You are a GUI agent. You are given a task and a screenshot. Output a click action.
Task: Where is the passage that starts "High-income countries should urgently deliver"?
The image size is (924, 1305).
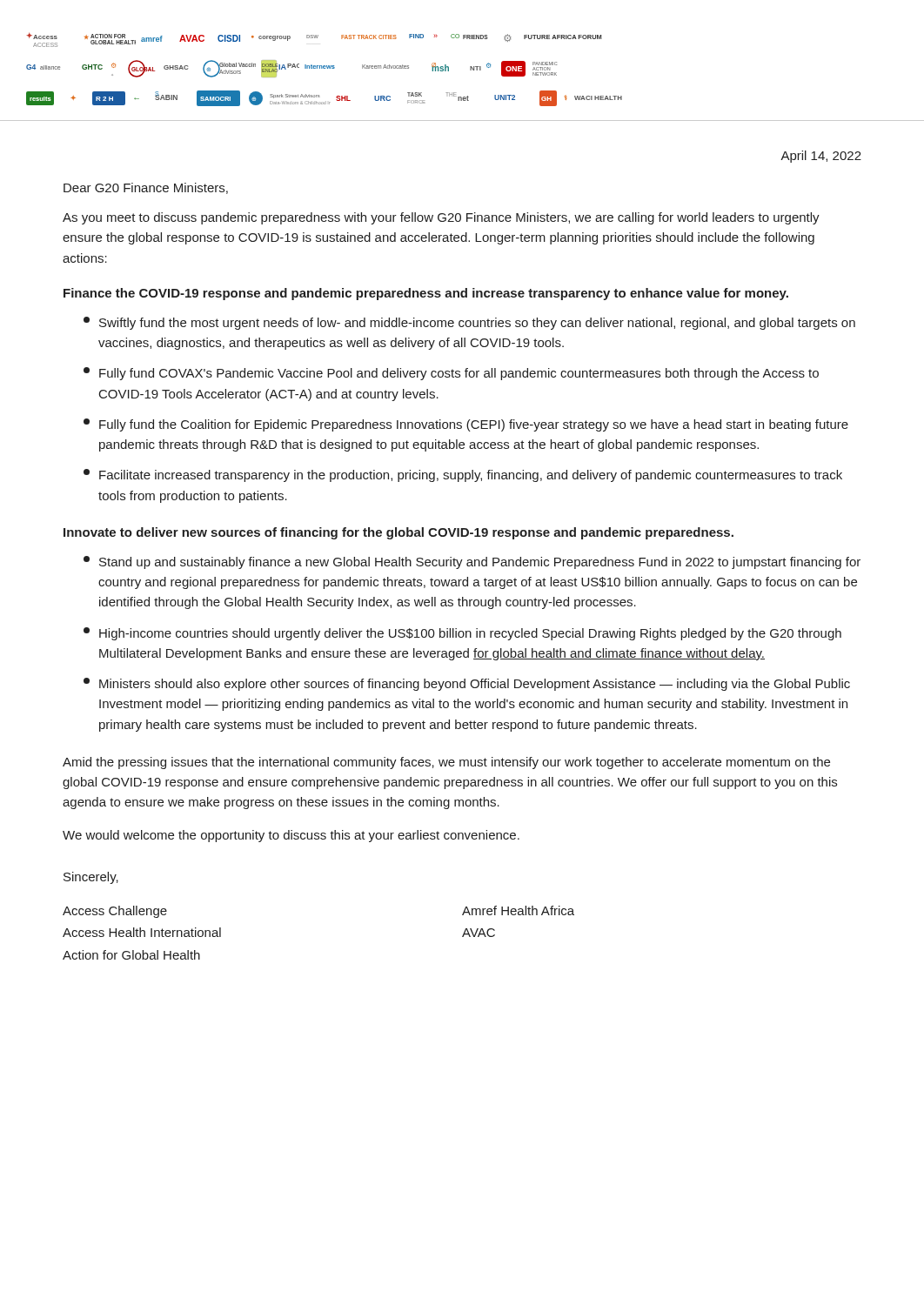pos(472,643)
